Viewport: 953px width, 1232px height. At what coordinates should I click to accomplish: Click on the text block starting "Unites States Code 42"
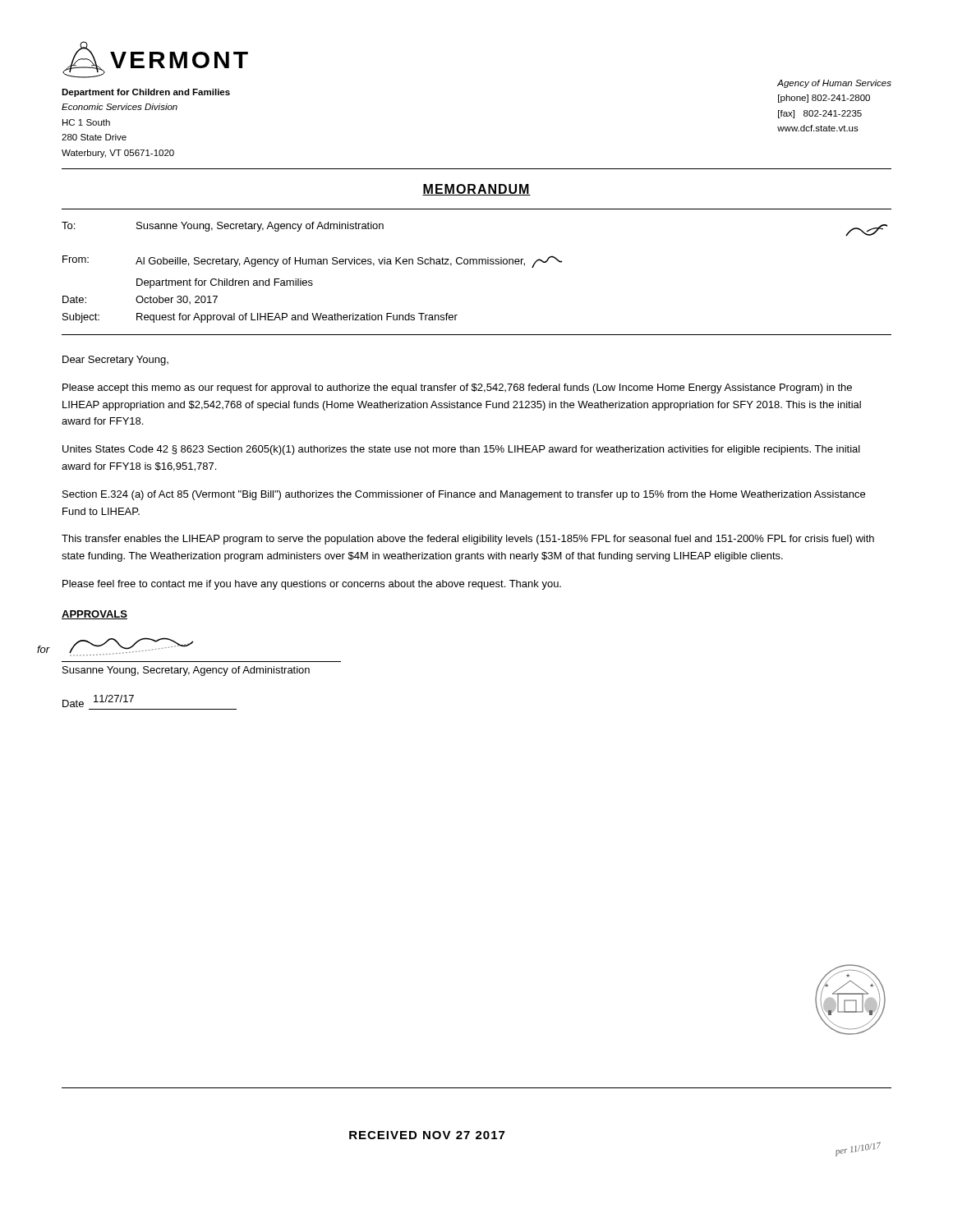(x=461, y=458)
